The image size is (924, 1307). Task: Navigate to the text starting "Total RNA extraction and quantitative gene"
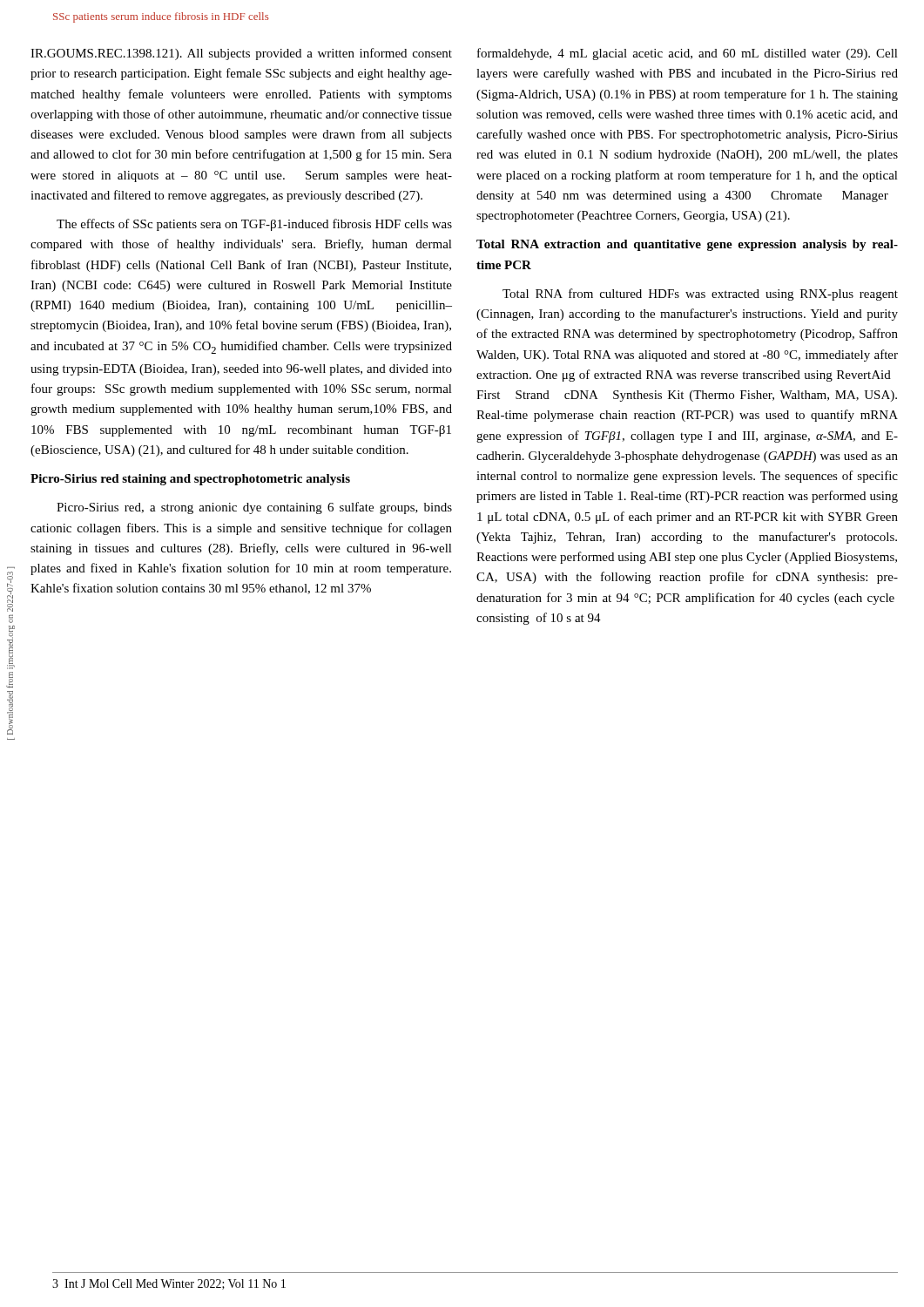click(x=687, y=255)
